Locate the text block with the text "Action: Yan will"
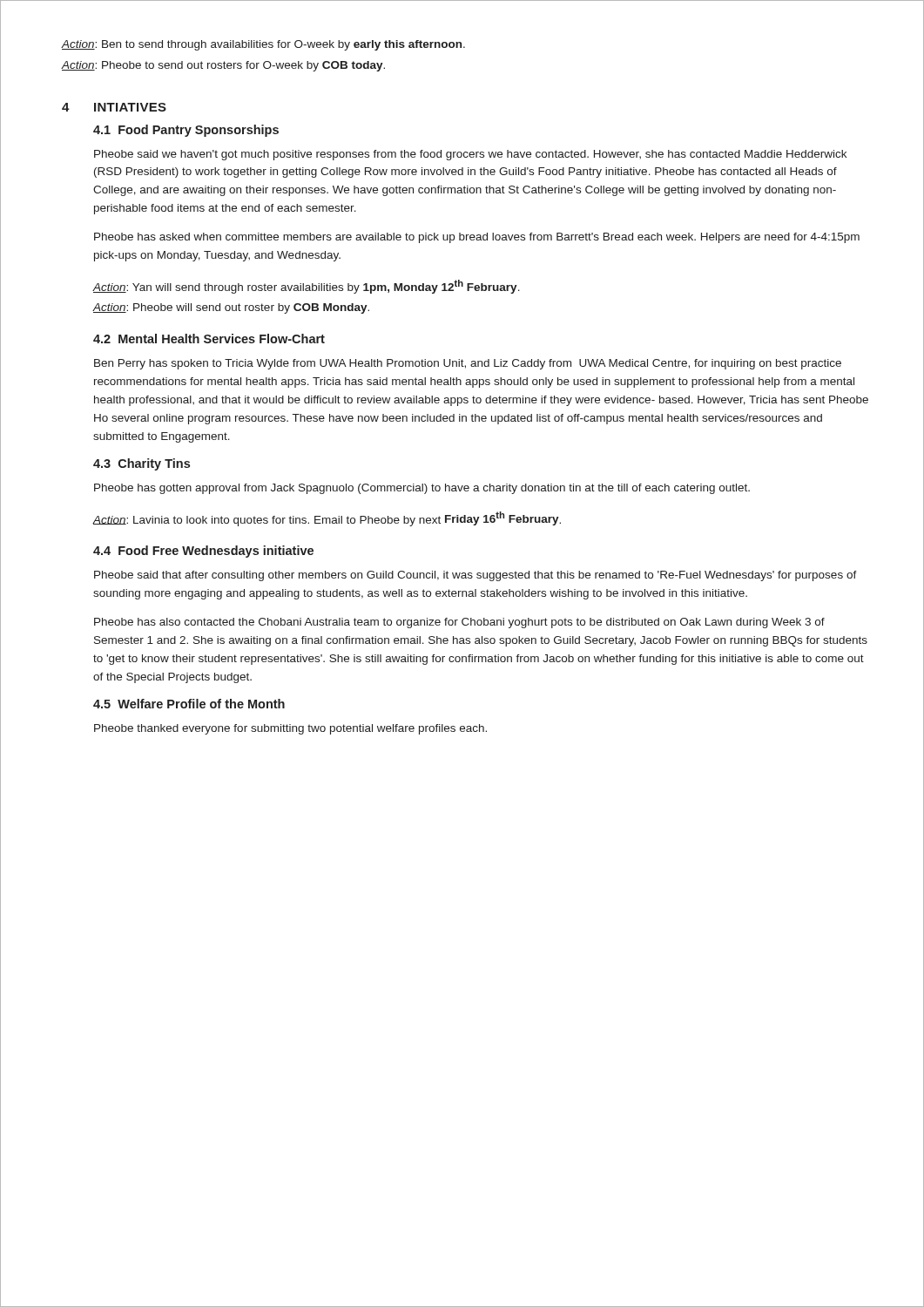This screenshot has height=1307, width=924. (x=307, y=285)
